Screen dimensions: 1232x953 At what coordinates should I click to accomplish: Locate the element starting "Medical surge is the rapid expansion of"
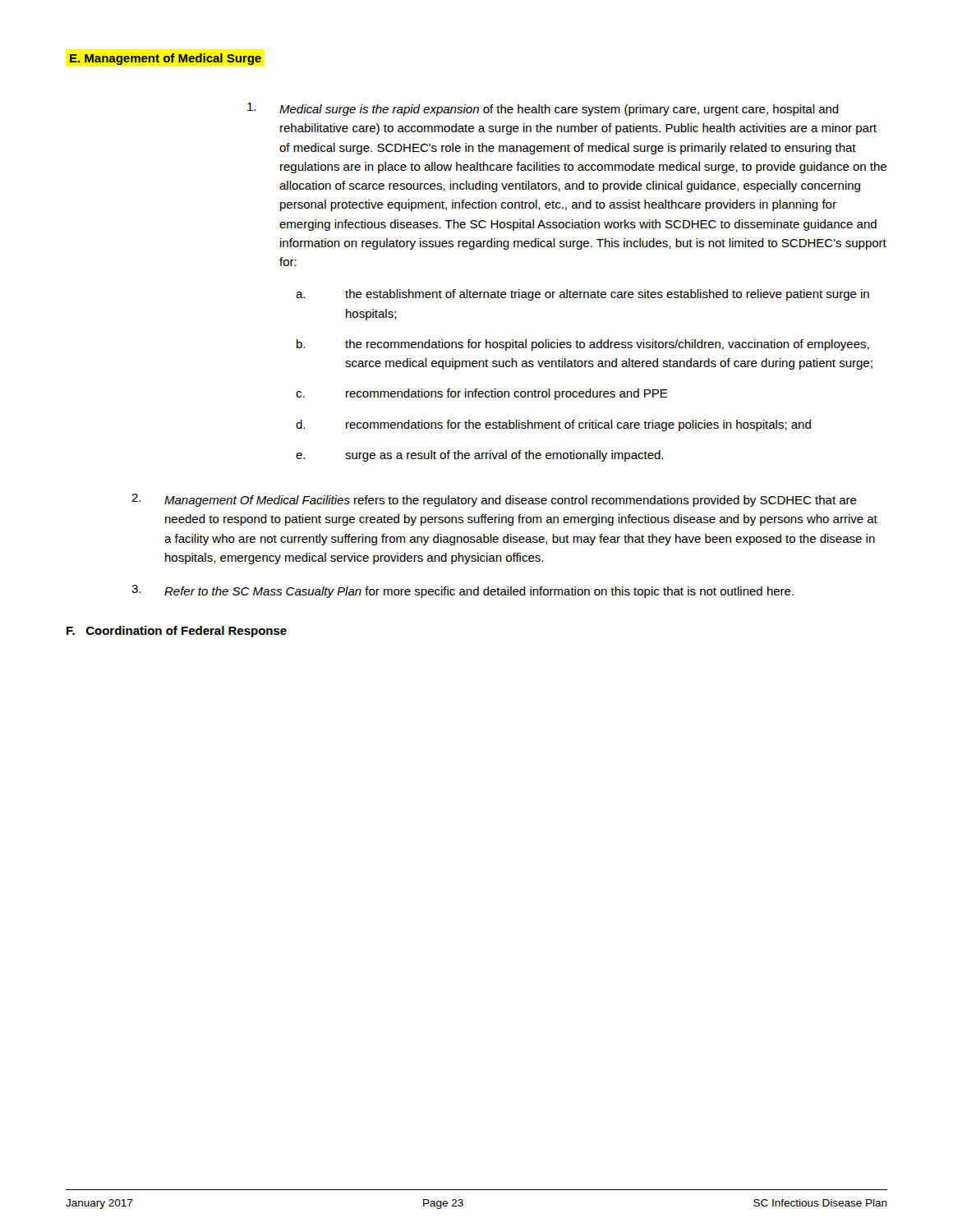pyautogui.click(x=567, y=287)
